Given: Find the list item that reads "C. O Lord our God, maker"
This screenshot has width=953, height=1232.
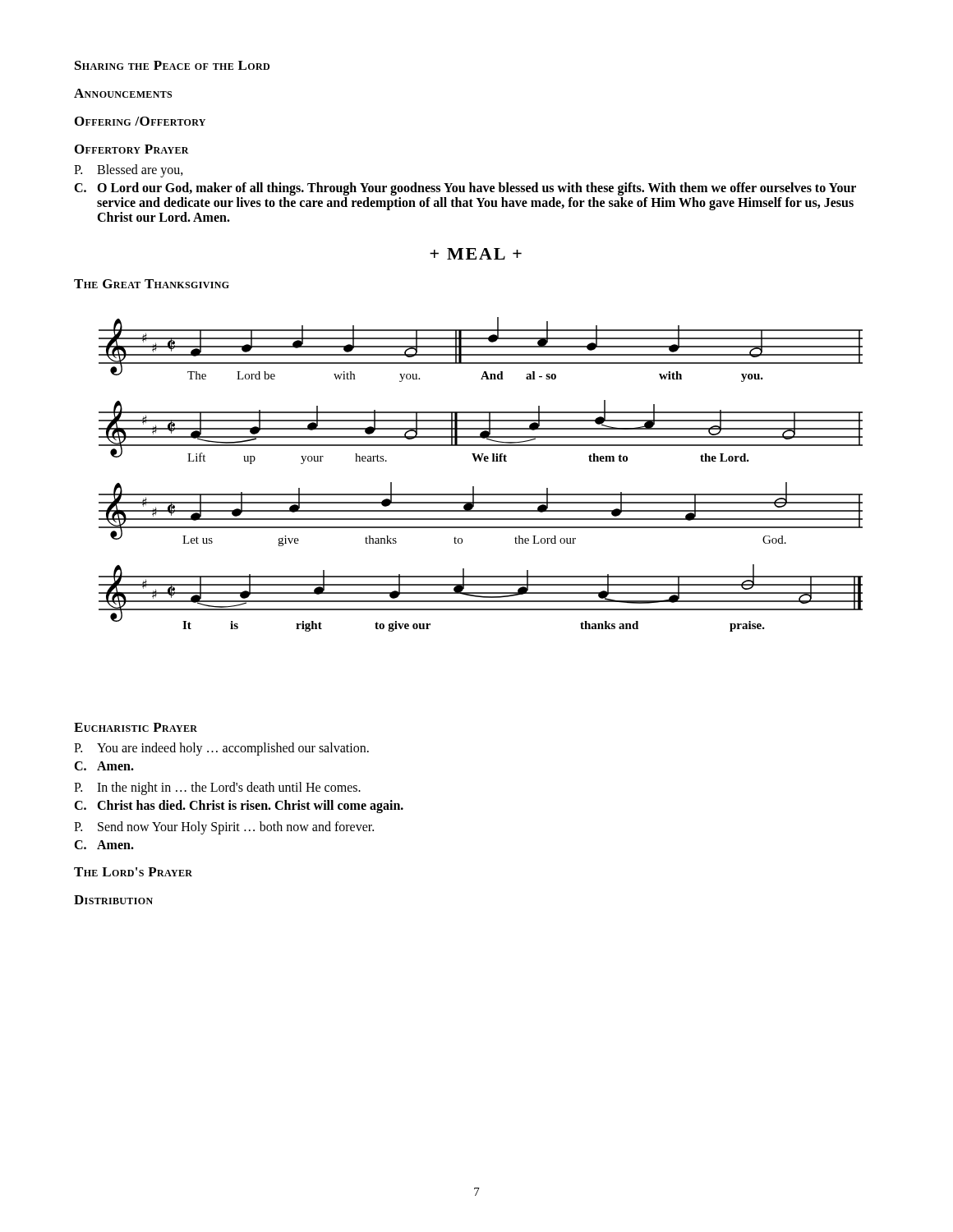Looking at the screenshot, I should pos(476,203).
